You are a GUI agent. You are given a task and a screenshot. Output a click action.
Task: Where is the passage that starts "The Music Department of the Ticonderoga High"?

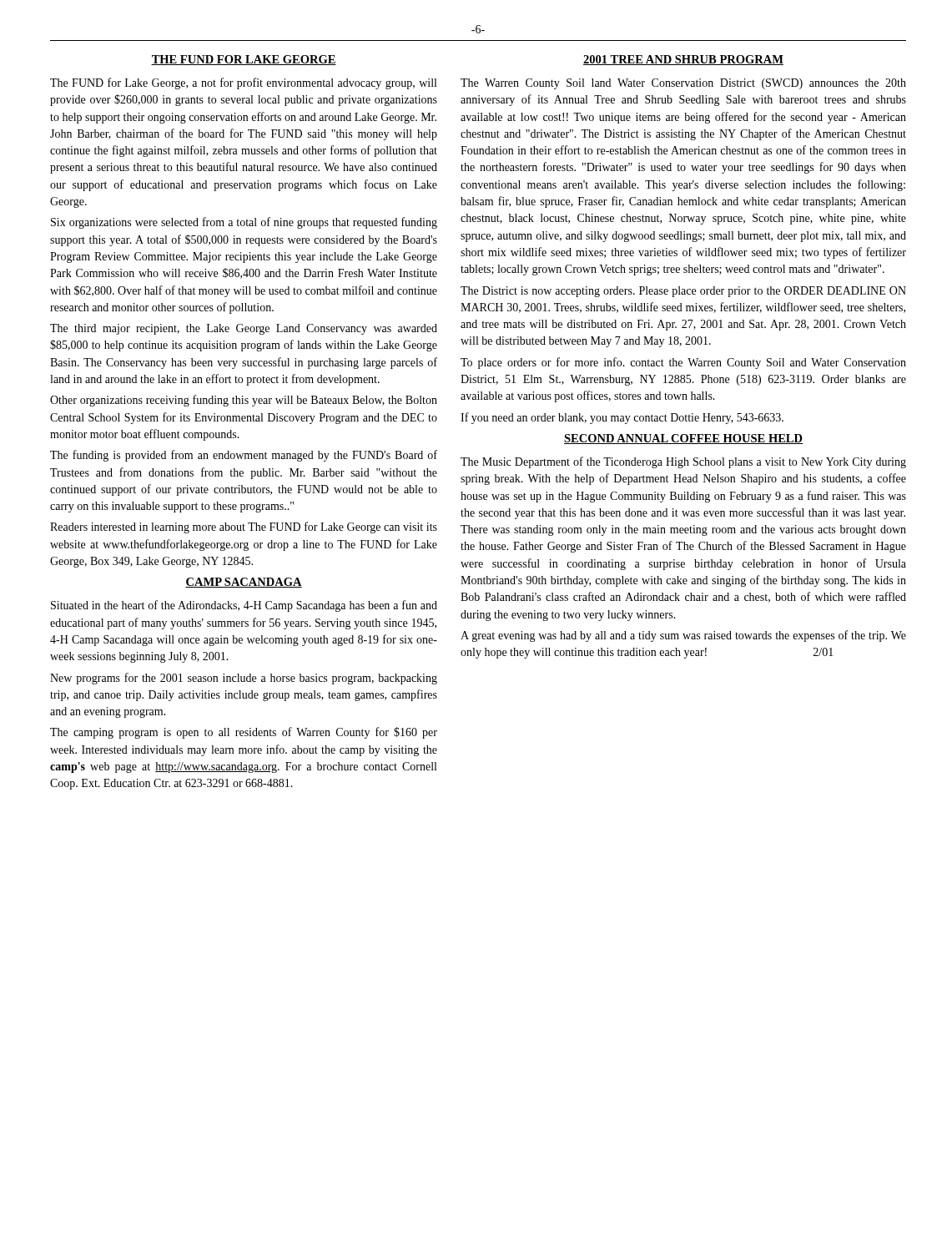pyautogui.click(x=683, y=558)
